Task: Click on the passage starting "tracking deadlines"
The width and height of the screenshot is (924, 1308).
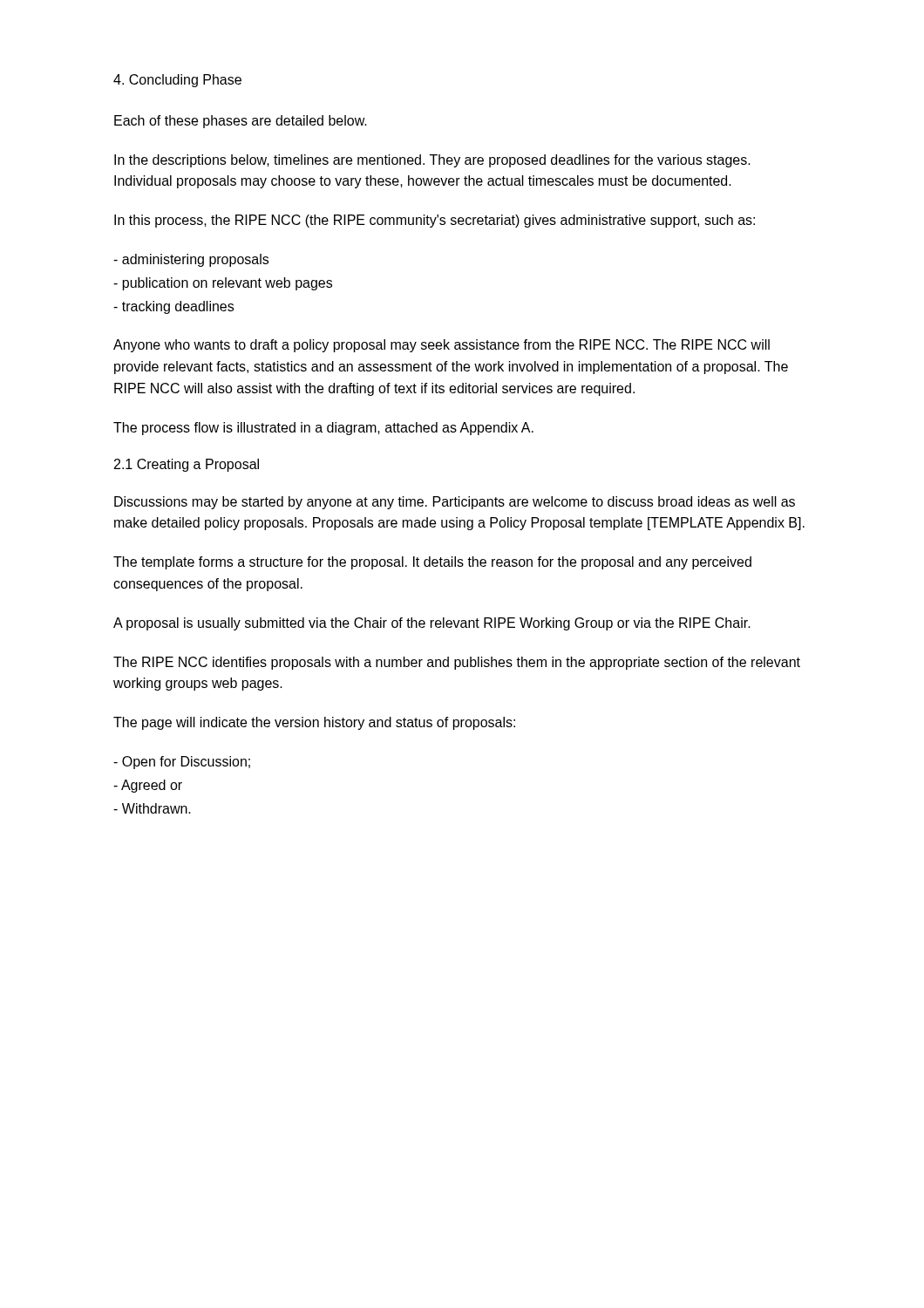Action: tap(174, 306)
